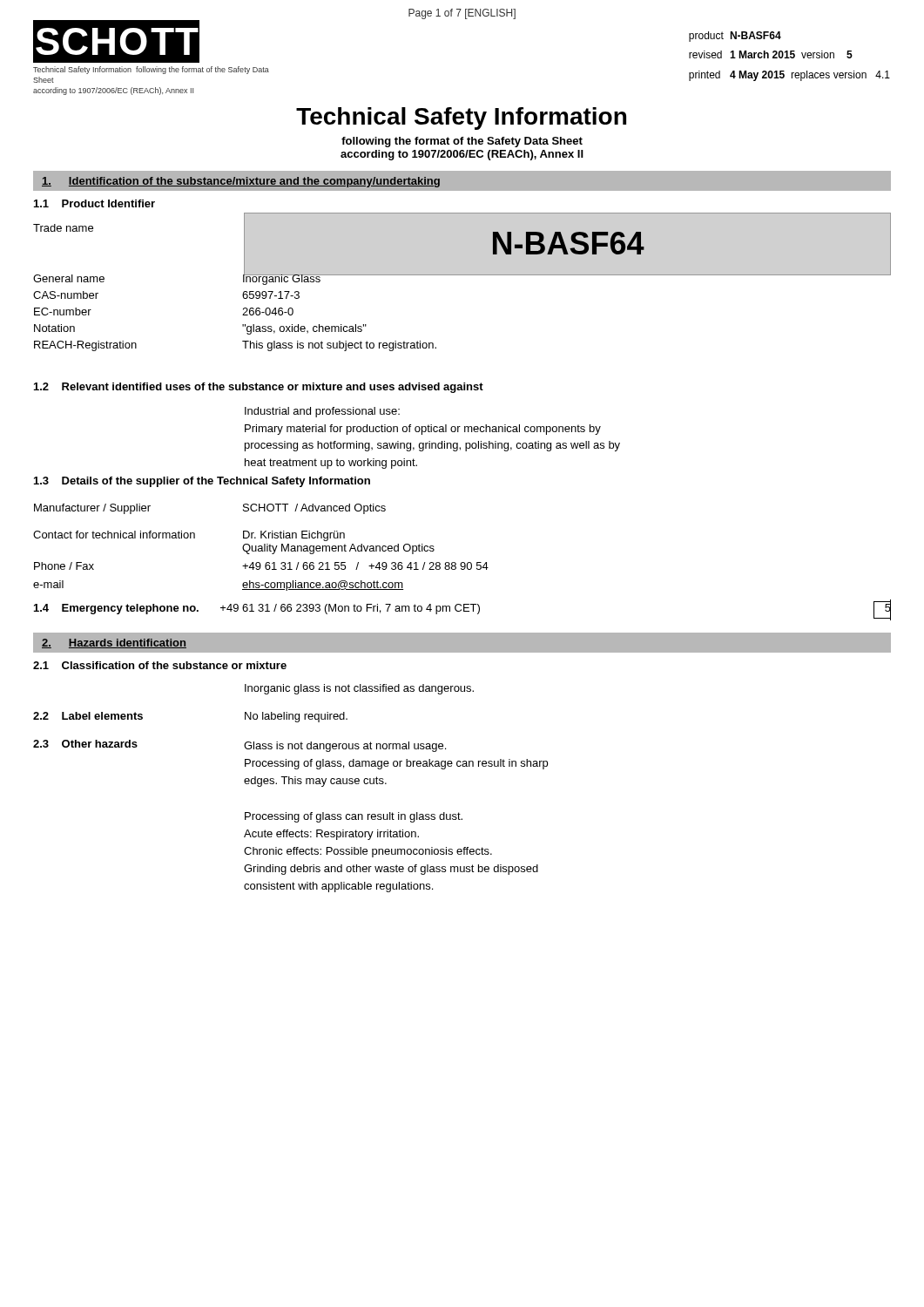Point to the passage starting "2 Label elements"
The height and width of the screenshot is (1307, 924).
[x=88, y=716]
